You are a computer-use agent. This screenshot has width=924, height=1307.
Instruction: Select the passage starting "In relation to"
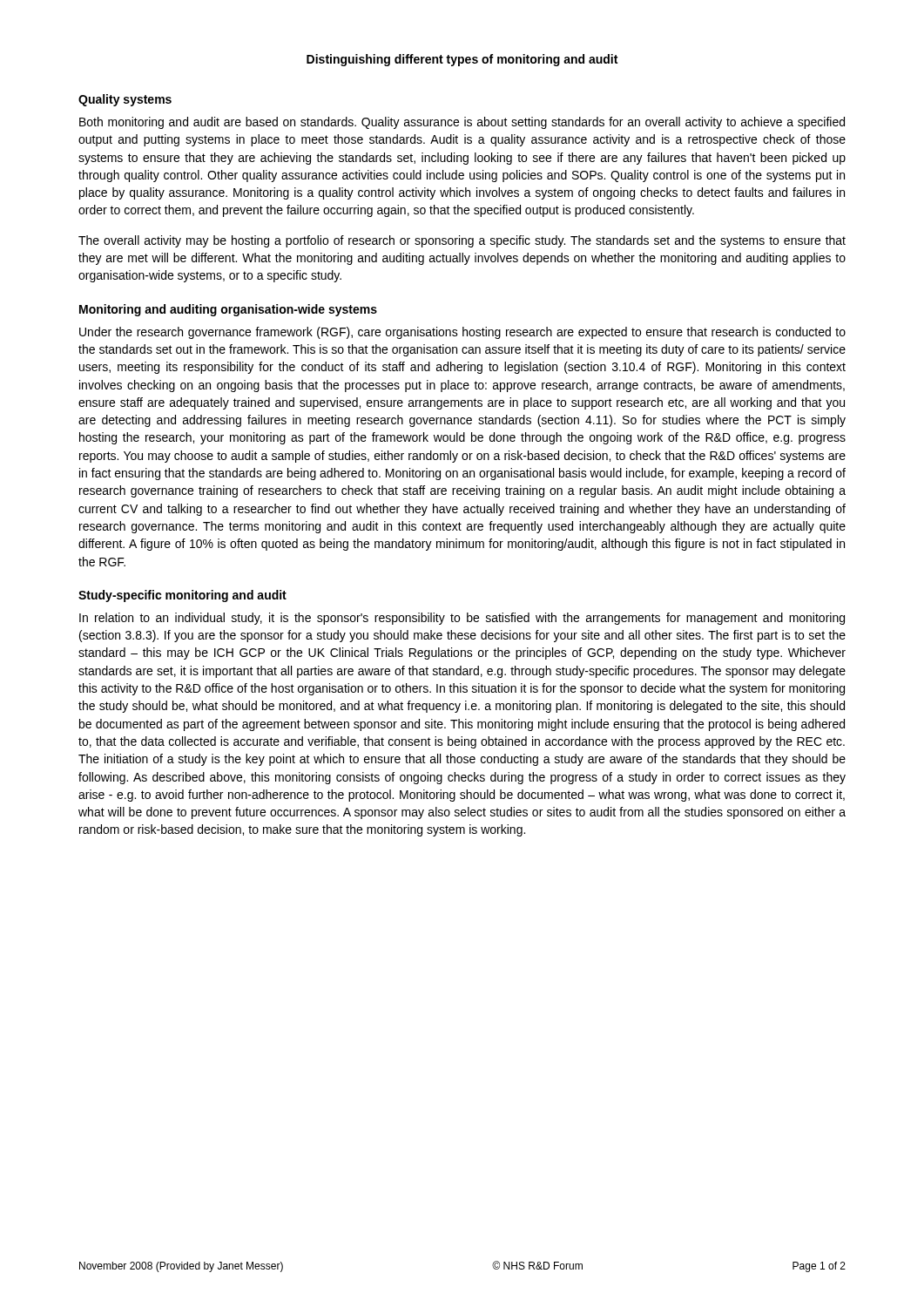(462, 724)
